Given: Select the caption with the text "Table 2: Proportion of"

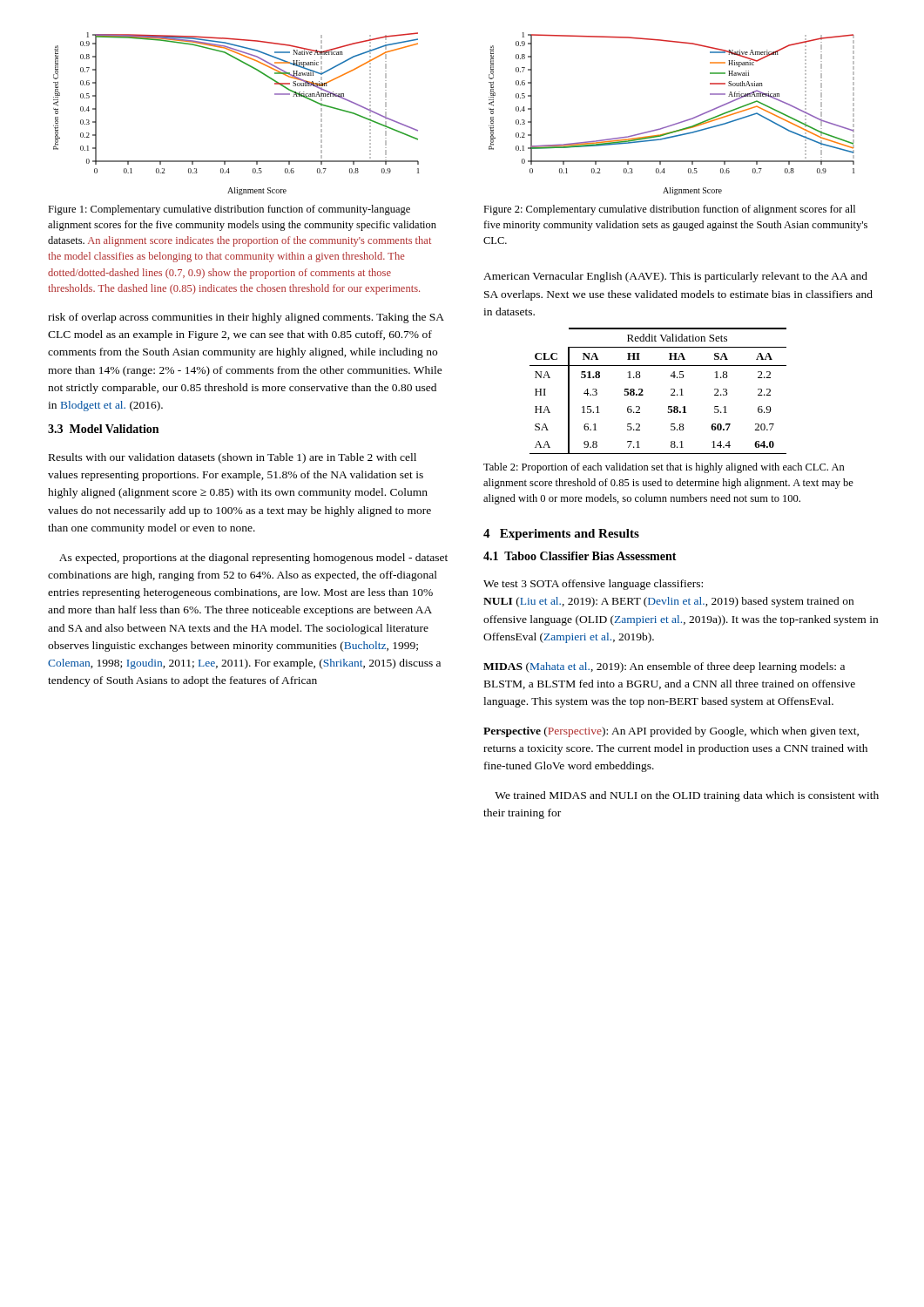Looking at the screenshot, I should coord(679,483).
